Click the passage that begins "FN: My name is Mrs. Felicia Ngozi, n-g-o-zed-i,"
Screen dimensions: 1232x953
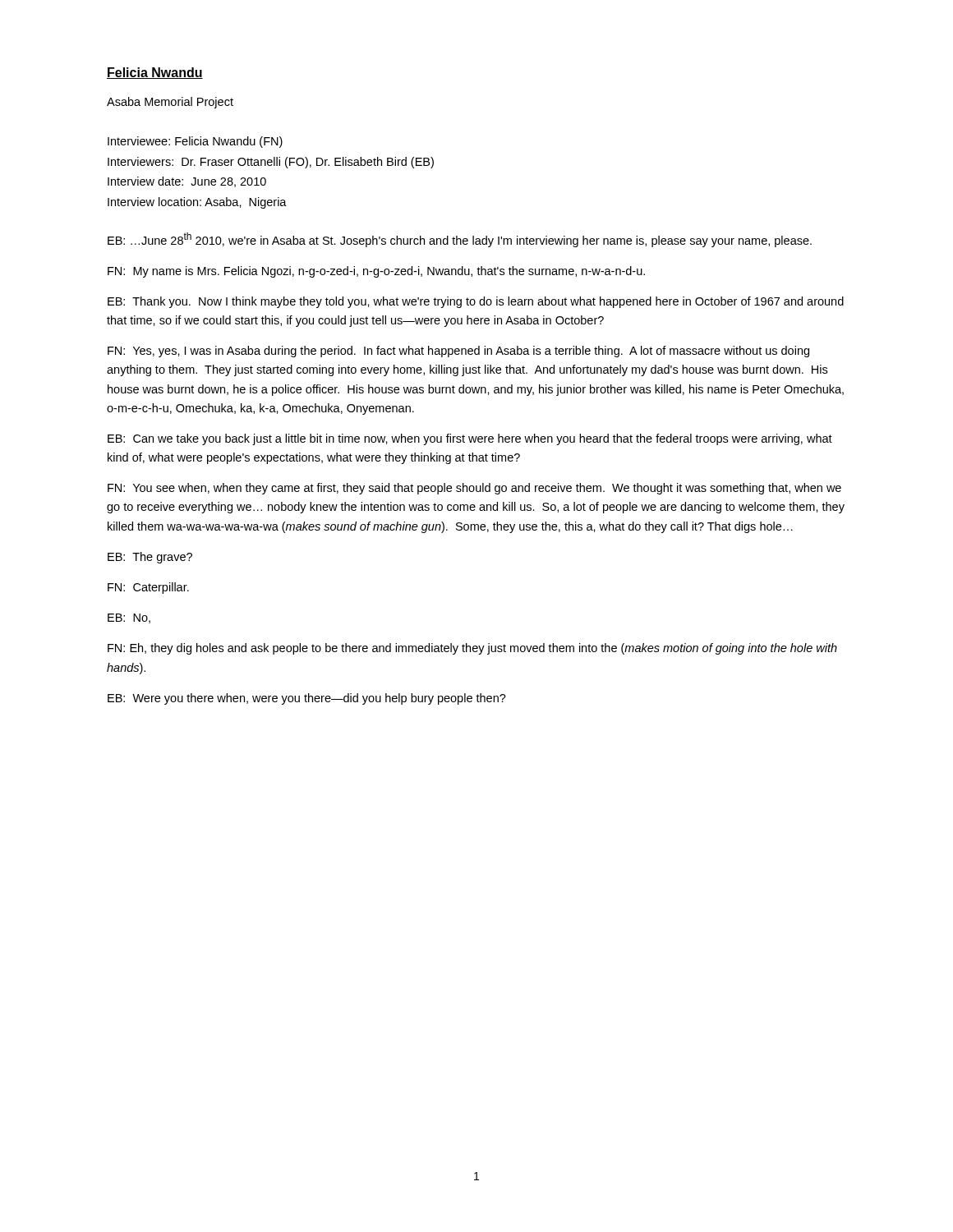[x=376, y=271]
